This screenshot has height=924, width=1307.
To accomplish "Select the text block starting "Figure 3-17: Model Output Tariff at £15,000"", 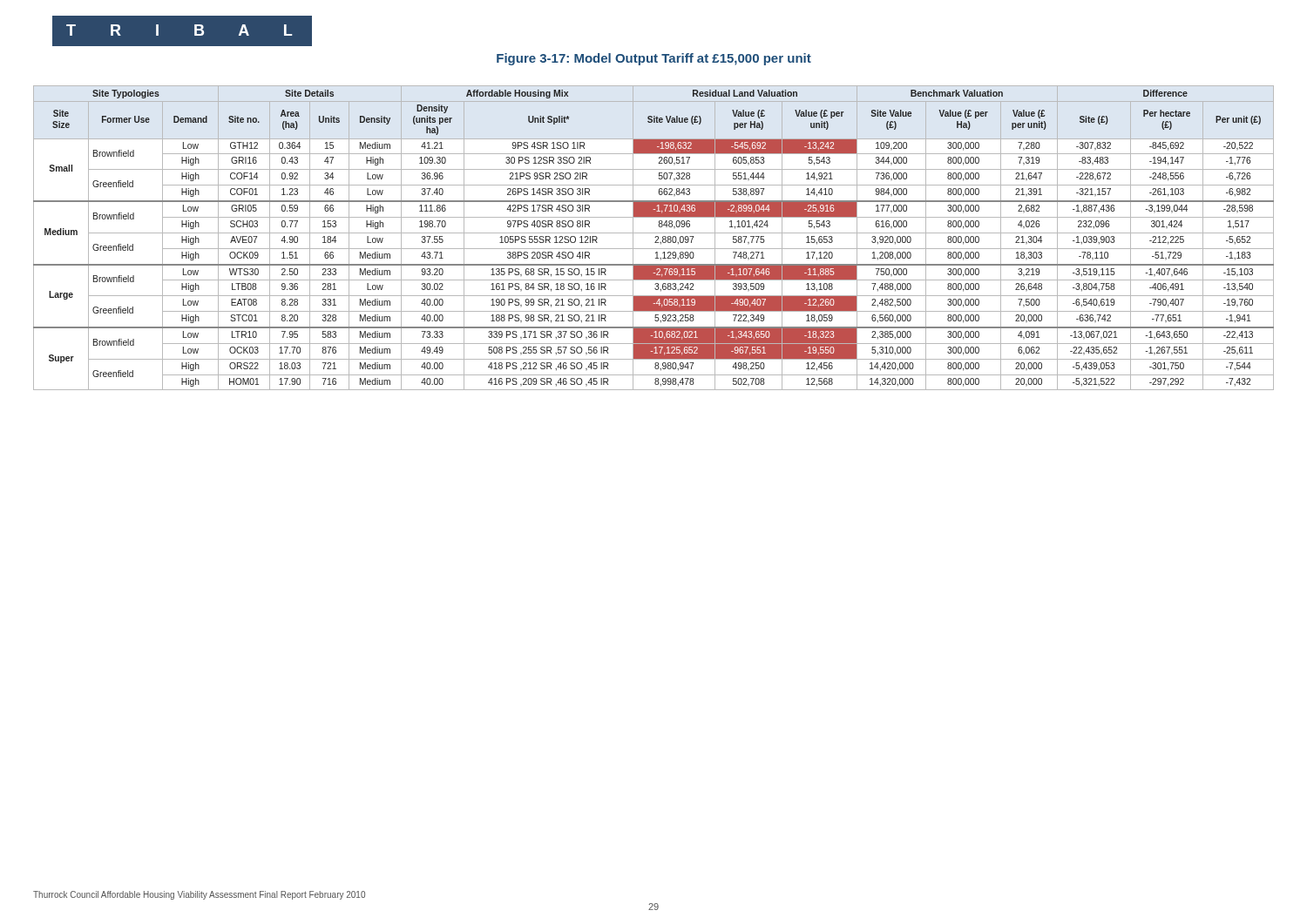I will point(654,58).
